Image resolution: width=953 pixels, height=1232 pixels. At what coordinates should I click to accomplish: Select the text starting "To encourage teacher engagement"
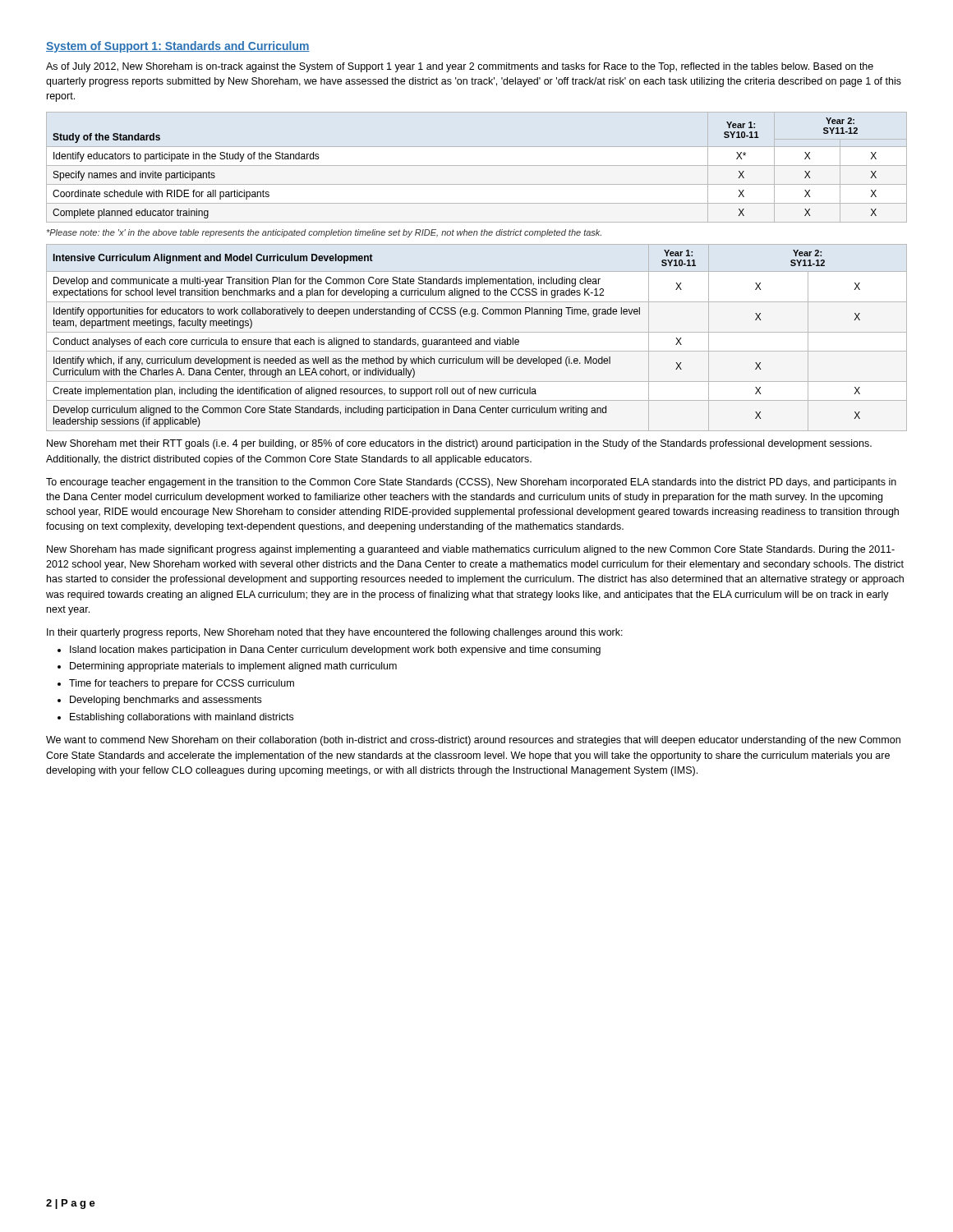pyautogui.click(x=473, y=504)
